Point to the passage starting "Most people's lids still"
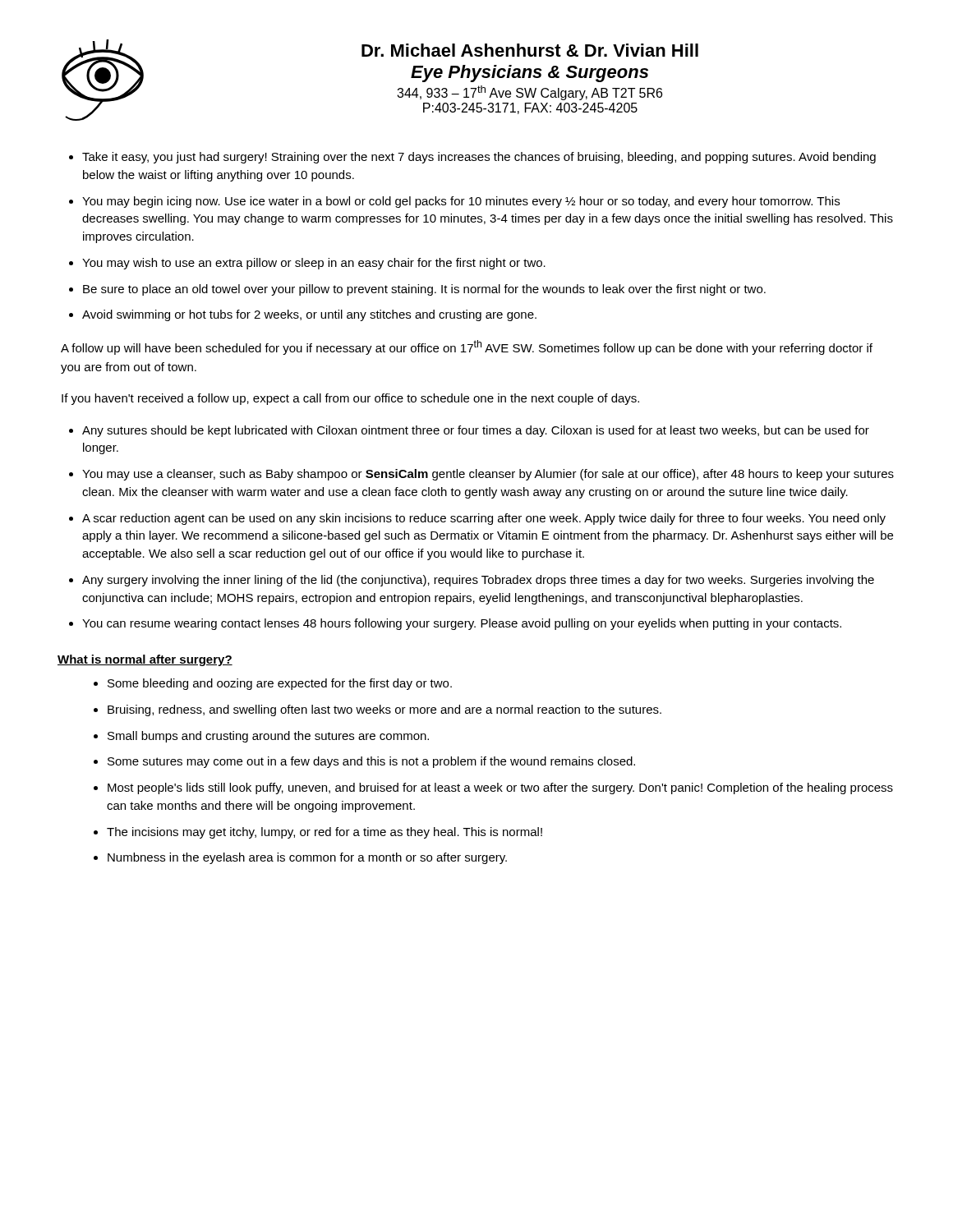Image resolution: width=953 pixels, height=1232 pixels. (x=500, y=796)
